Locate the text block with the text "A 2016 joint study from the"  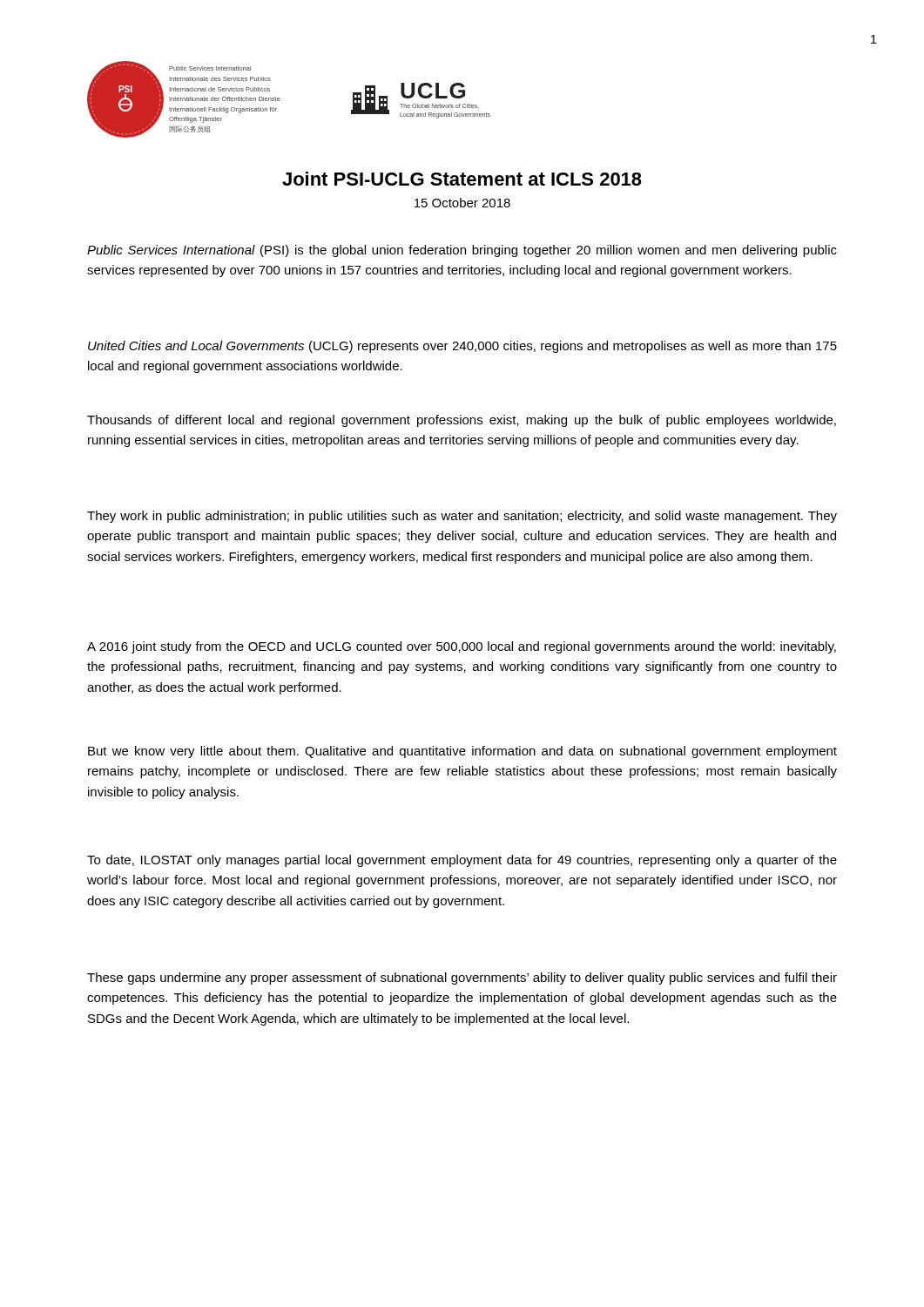click(462, 666)
